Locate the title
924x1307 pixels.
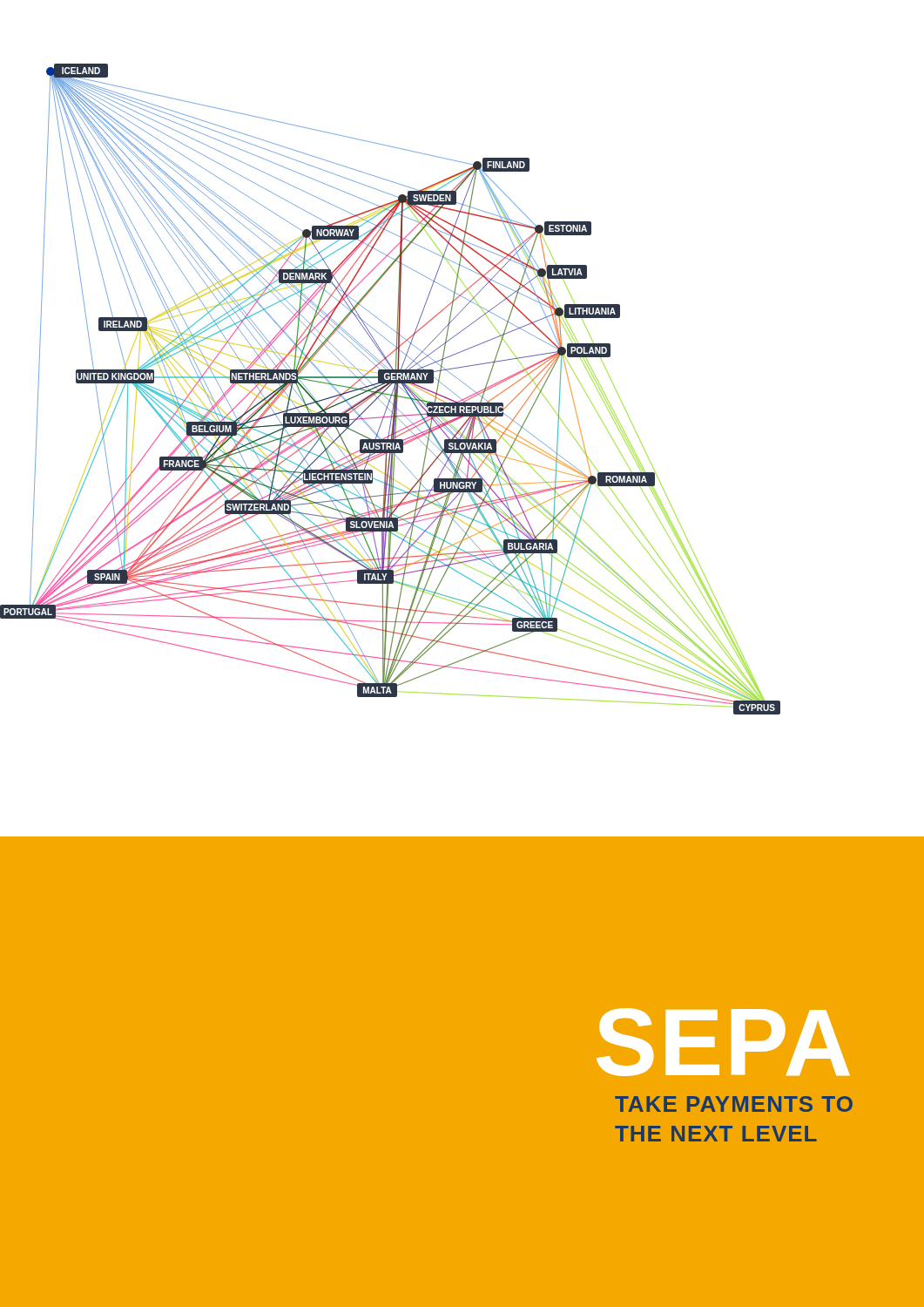pos(724,1042)
